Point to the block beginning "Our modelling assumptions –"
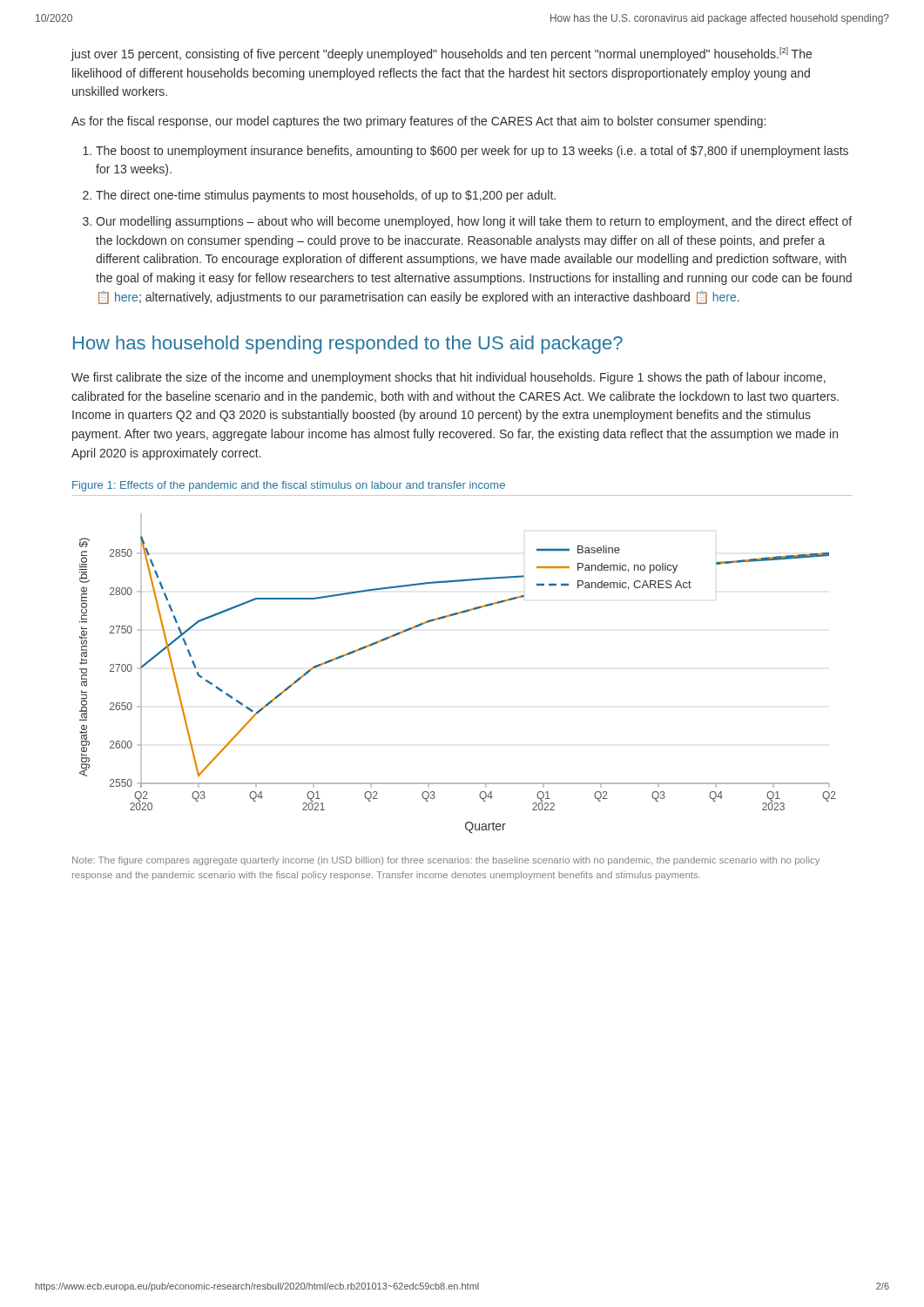The width and height of the screenshot is (924, 1307). (x=474, y=260)
